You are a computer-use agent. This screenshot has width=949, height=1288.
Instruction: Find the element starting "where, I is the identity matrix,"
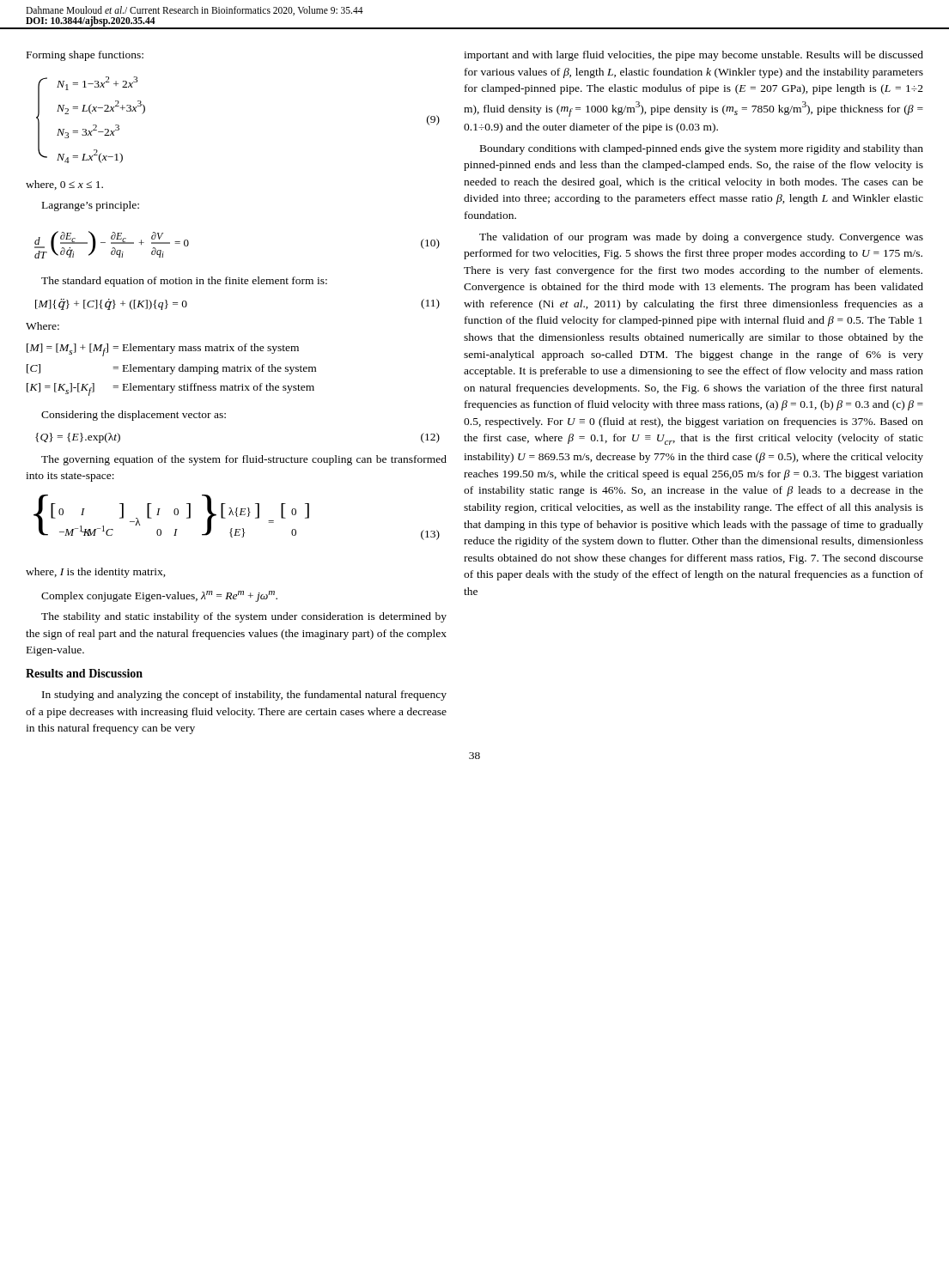coord(236,611)
